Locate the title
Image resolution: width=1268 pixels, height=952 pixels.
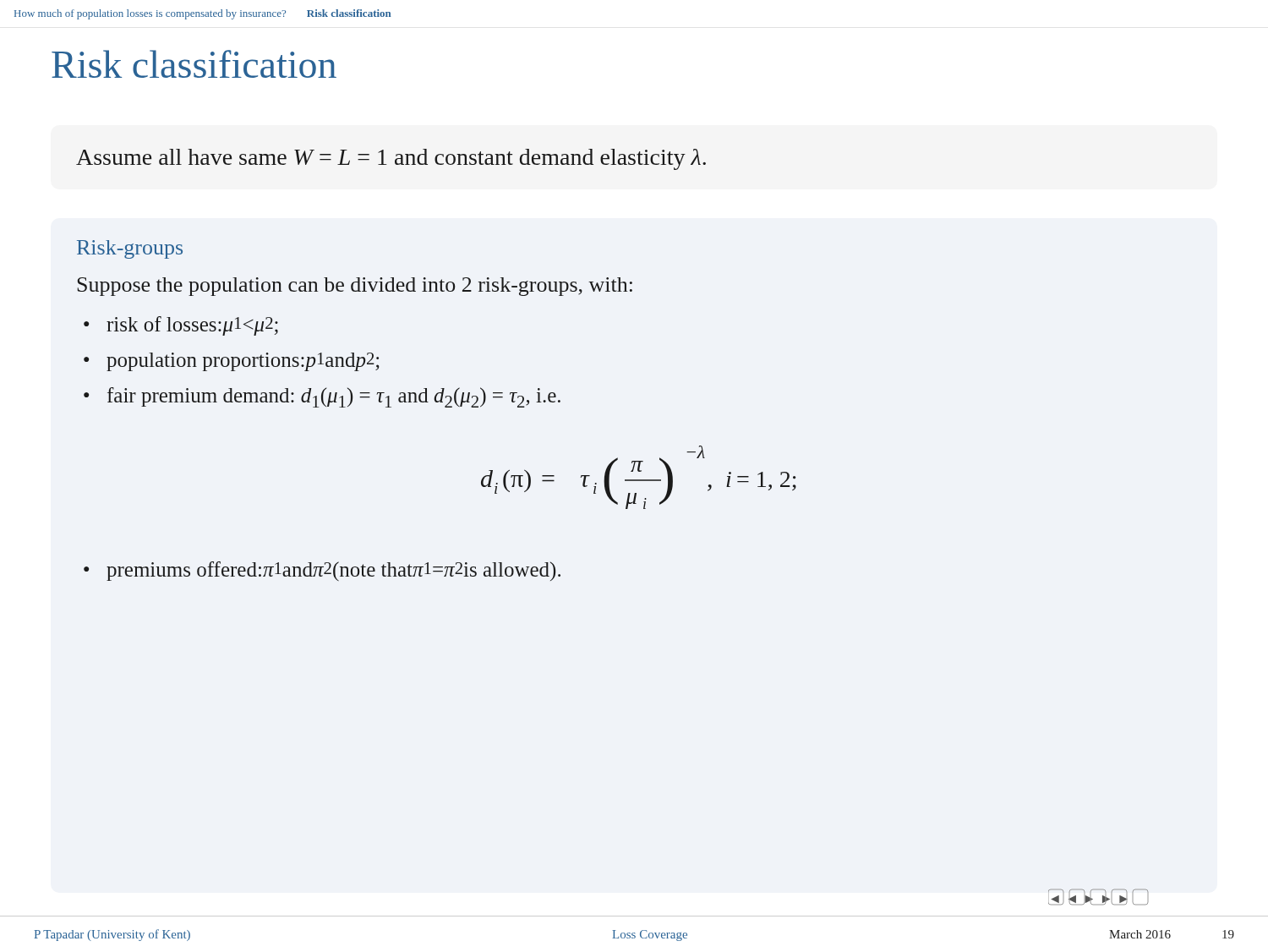pos(194,65)
